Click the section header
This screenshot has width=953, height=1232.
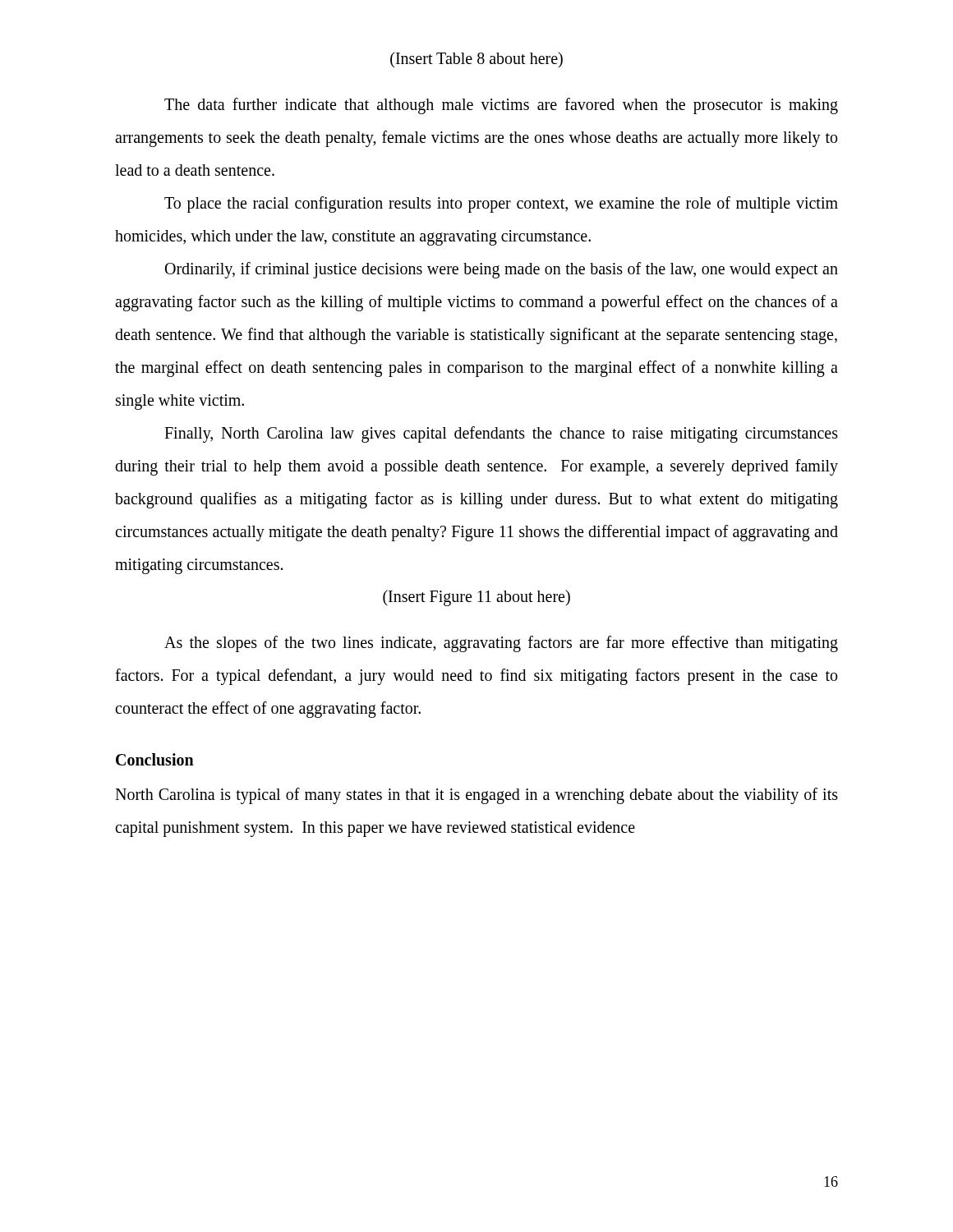pyautogui.click(x=154, y=760)
